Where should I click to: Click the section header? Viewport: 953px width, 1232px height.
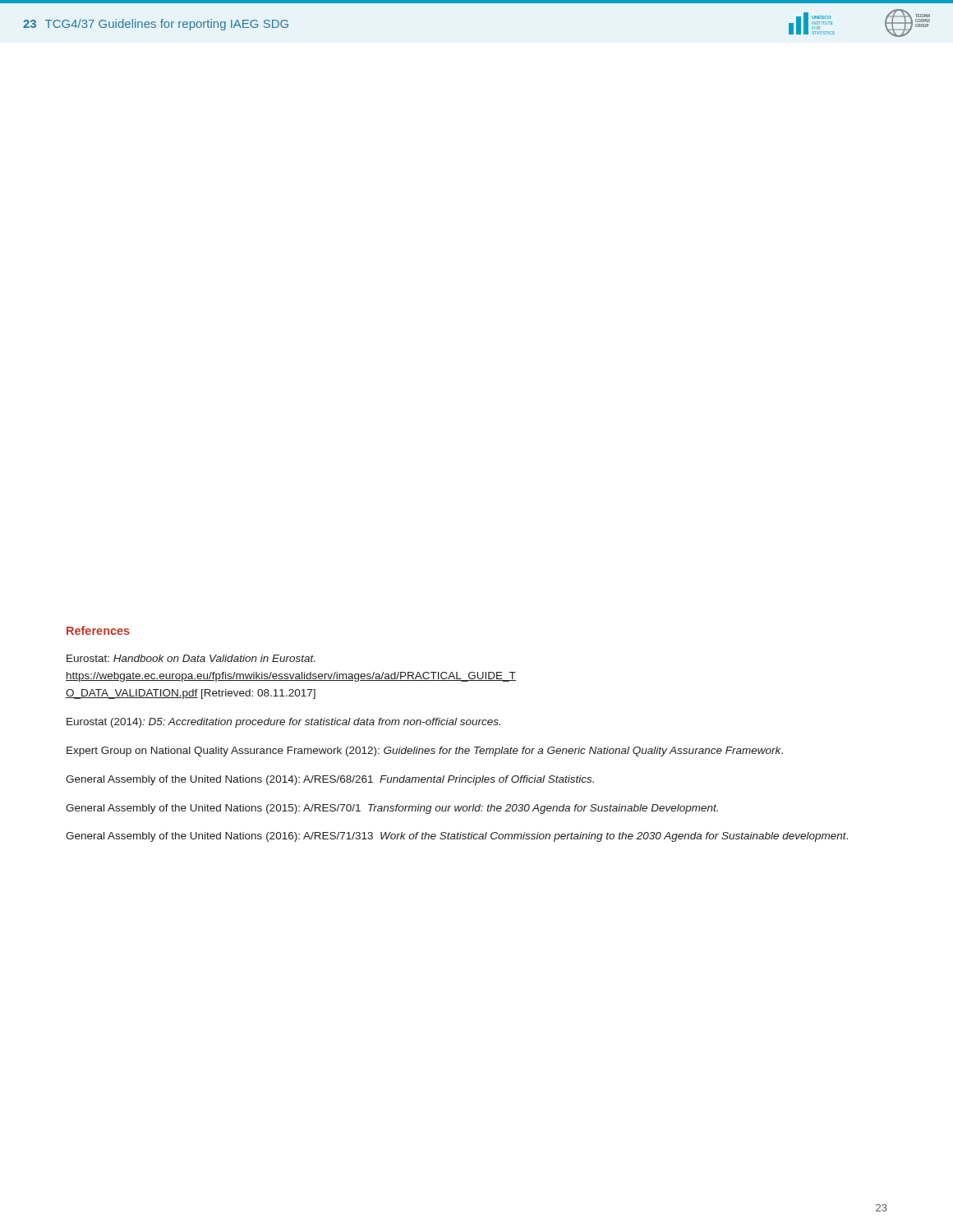(98, 631)
